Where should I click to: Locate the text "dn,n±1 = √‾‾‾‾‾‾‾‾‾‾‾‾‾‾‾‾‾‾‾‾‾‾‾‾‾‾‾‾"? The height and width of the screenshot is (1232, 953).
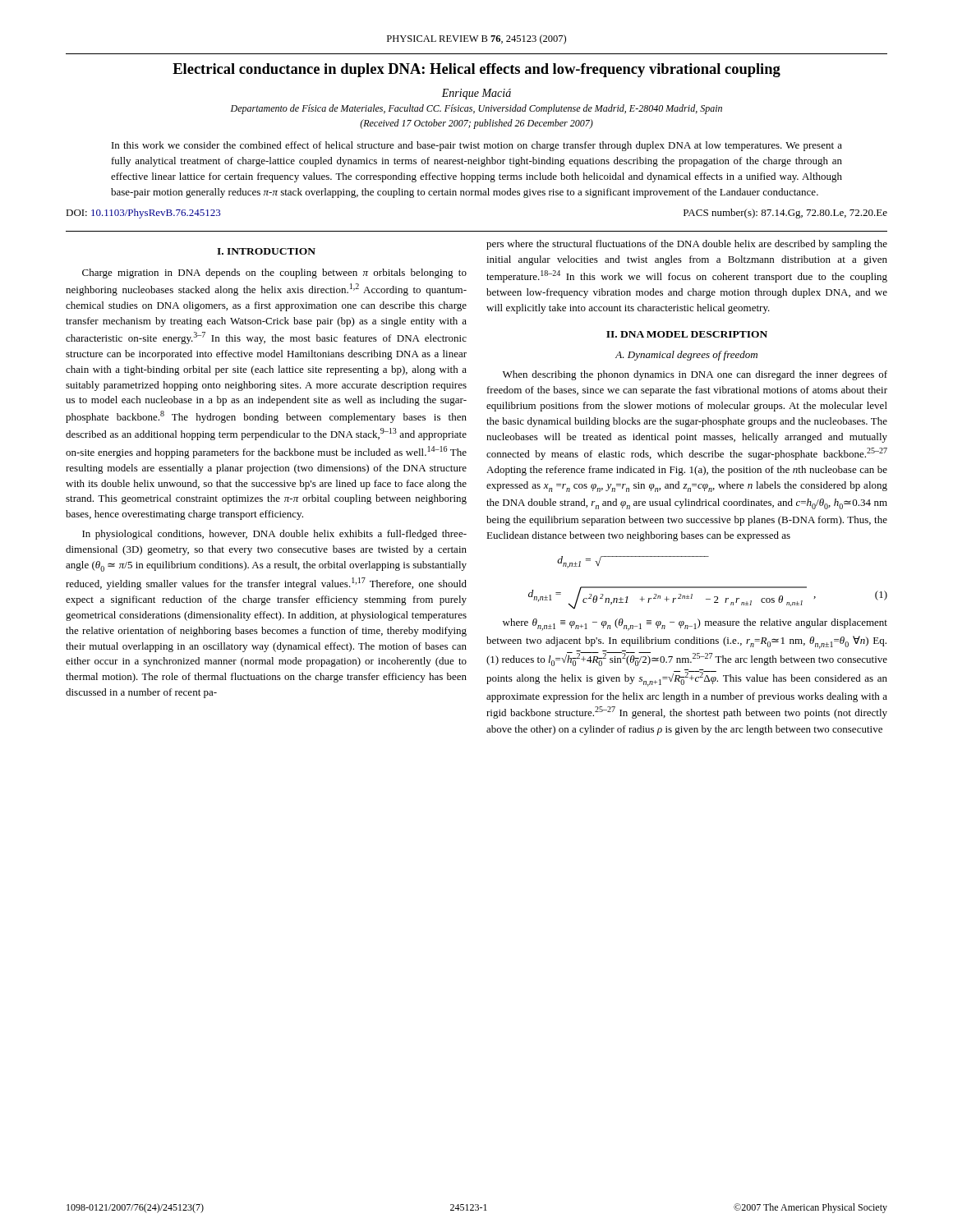[687, 561]
